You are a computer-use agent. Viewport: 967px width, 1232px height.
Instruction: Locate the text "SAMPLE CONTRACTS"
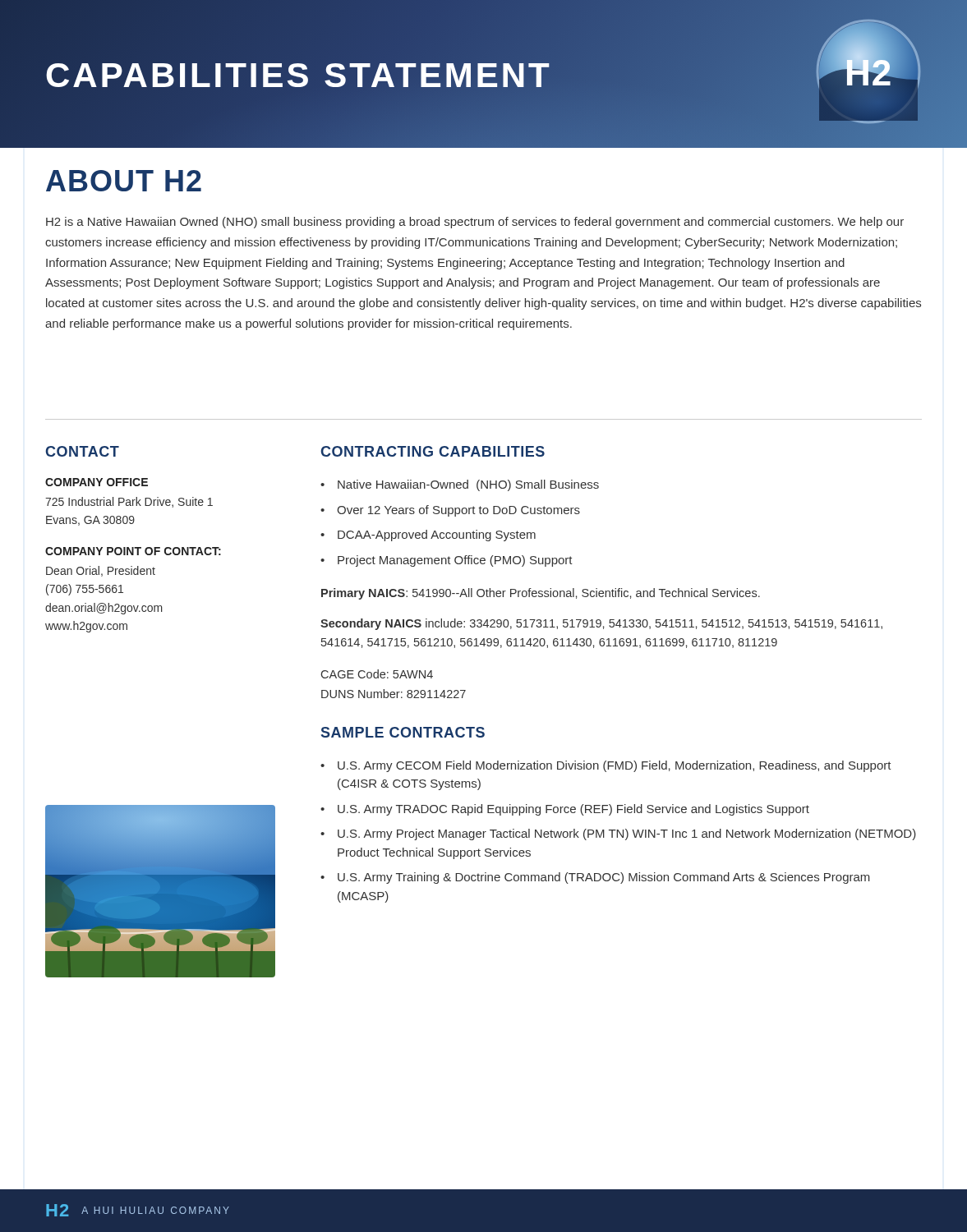coord(403,732)
